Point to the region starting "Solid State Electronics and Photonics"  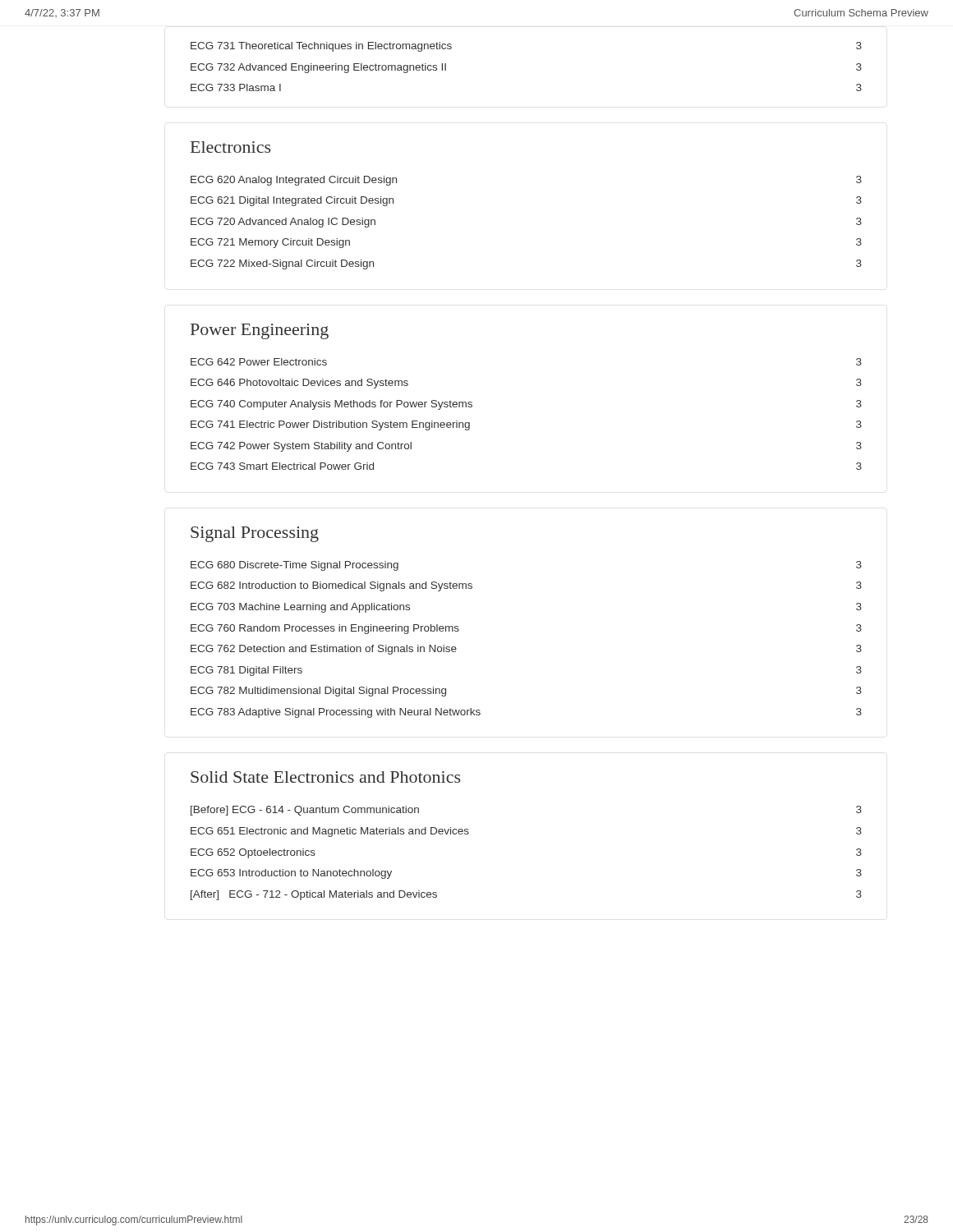tap(325, 777)
